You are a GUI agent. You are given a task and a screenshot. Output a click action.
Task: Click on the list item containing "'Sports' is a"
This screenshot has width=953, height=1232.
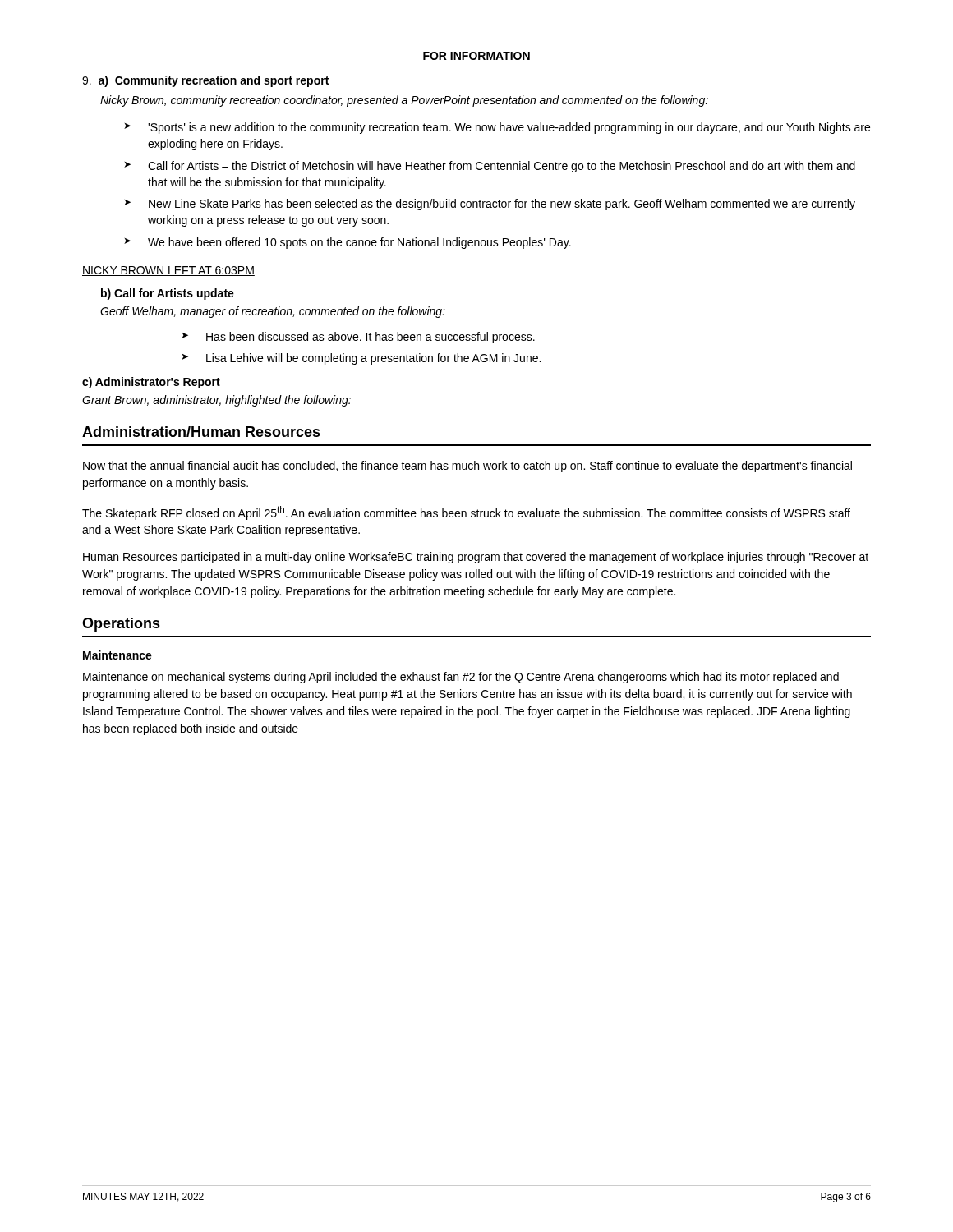(x=509, y=136)
